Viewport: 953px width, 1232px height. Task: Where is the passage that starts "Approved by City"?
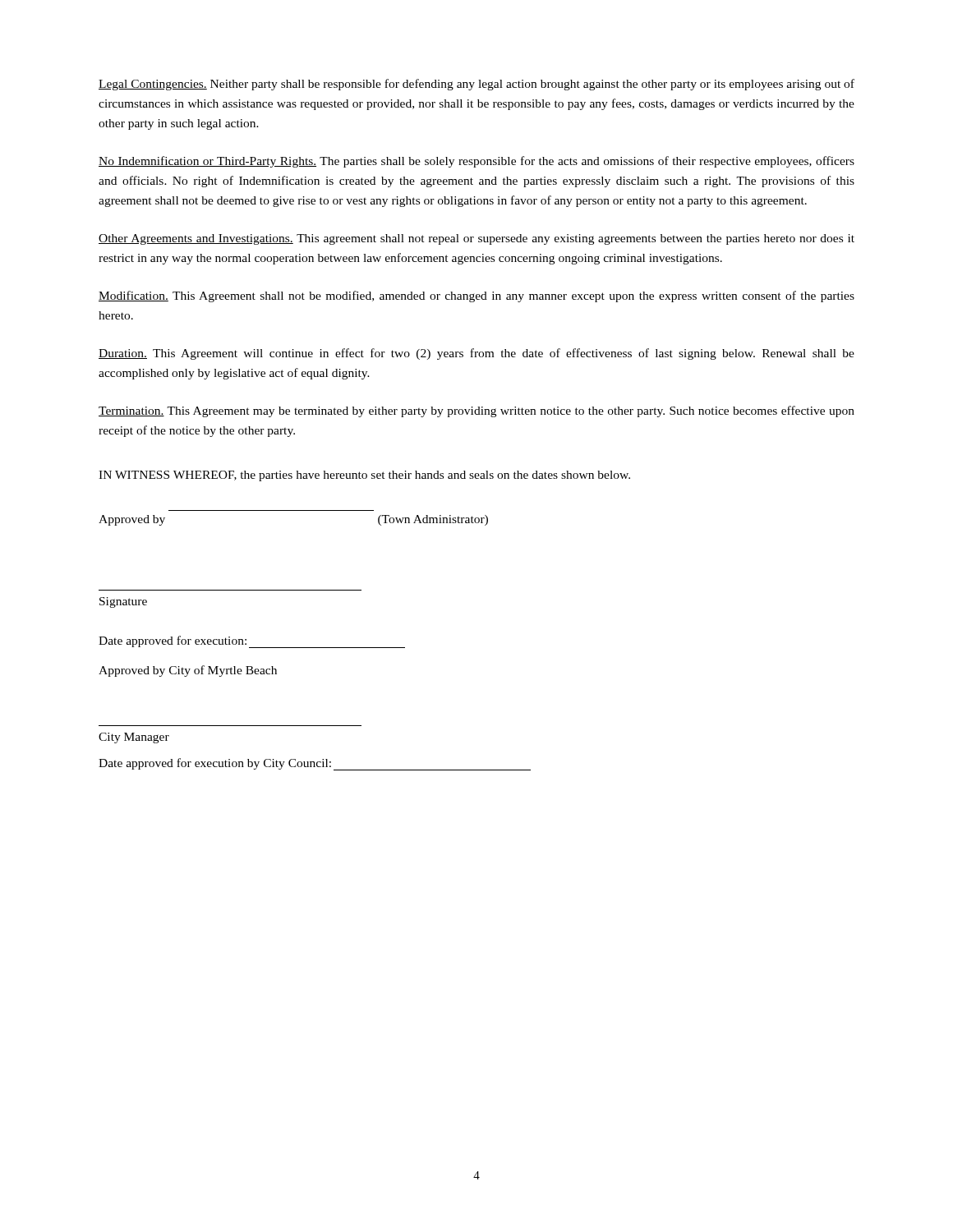pyautogui.click(x=188, y=670)
